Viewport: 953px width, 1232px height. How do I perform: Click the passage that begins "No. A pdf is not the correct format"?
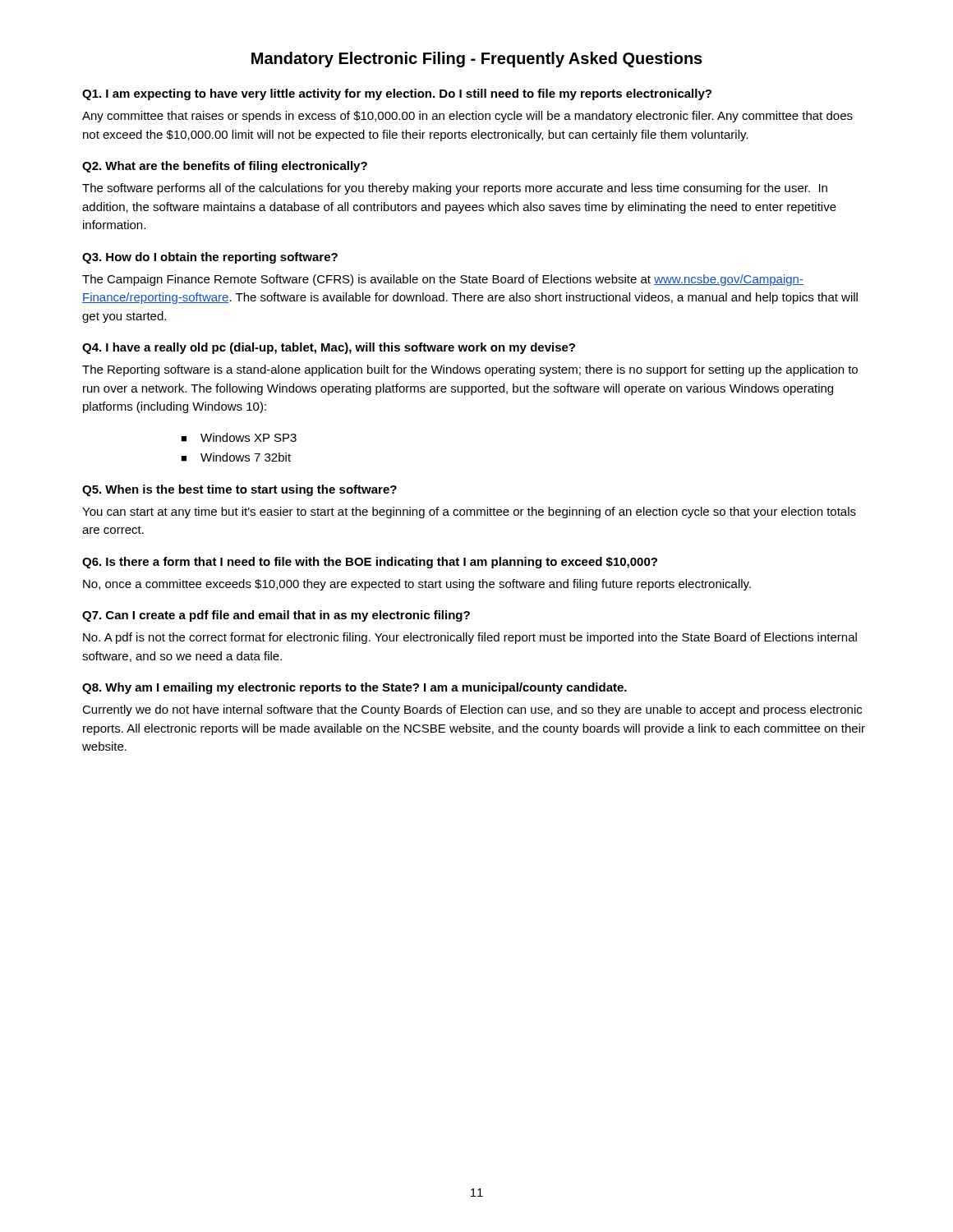pyautogui.click(x=470, y=646)
